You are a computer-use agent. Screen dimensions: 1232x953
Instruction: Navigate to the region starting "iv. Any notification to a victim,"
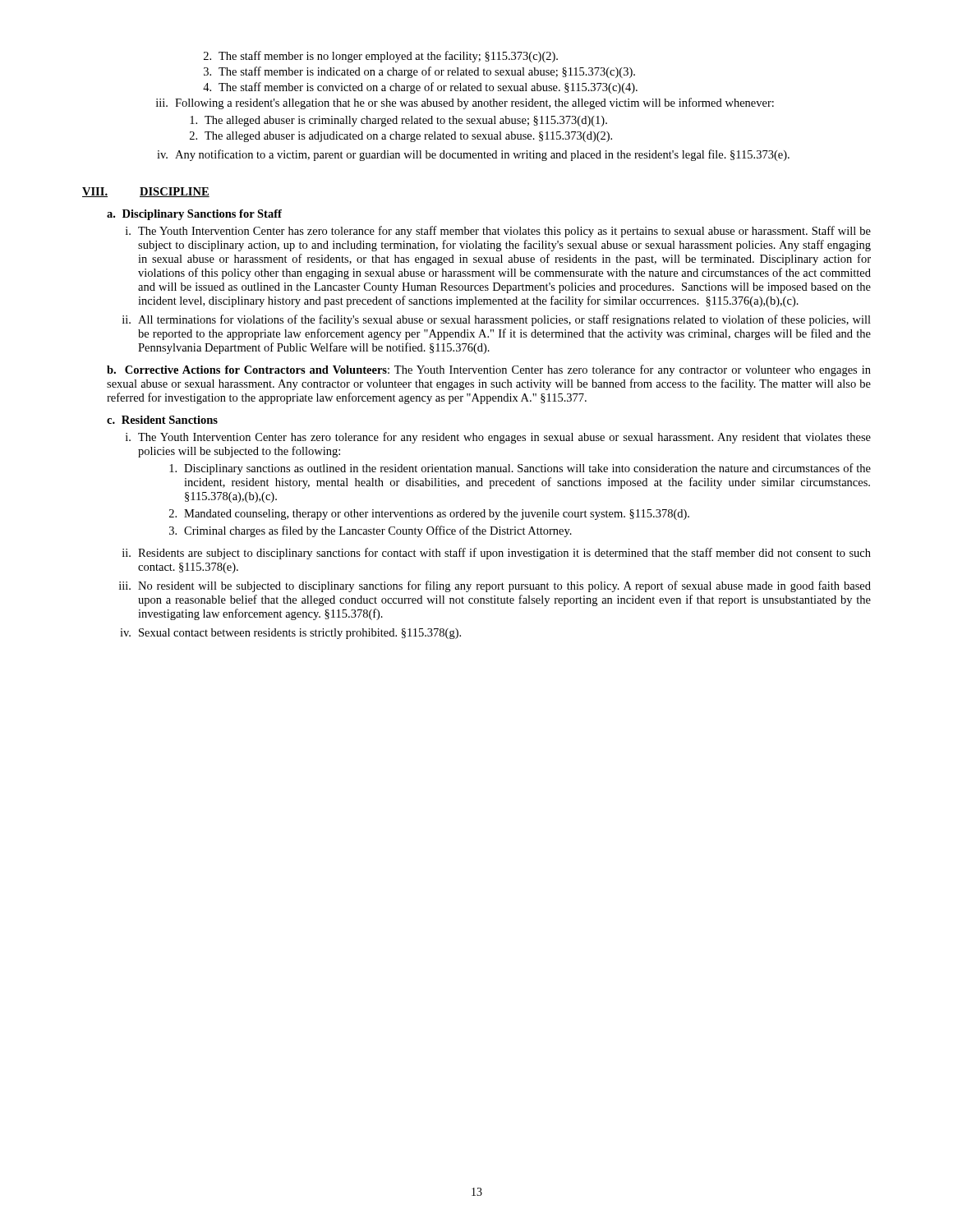(x=503, y=155)
